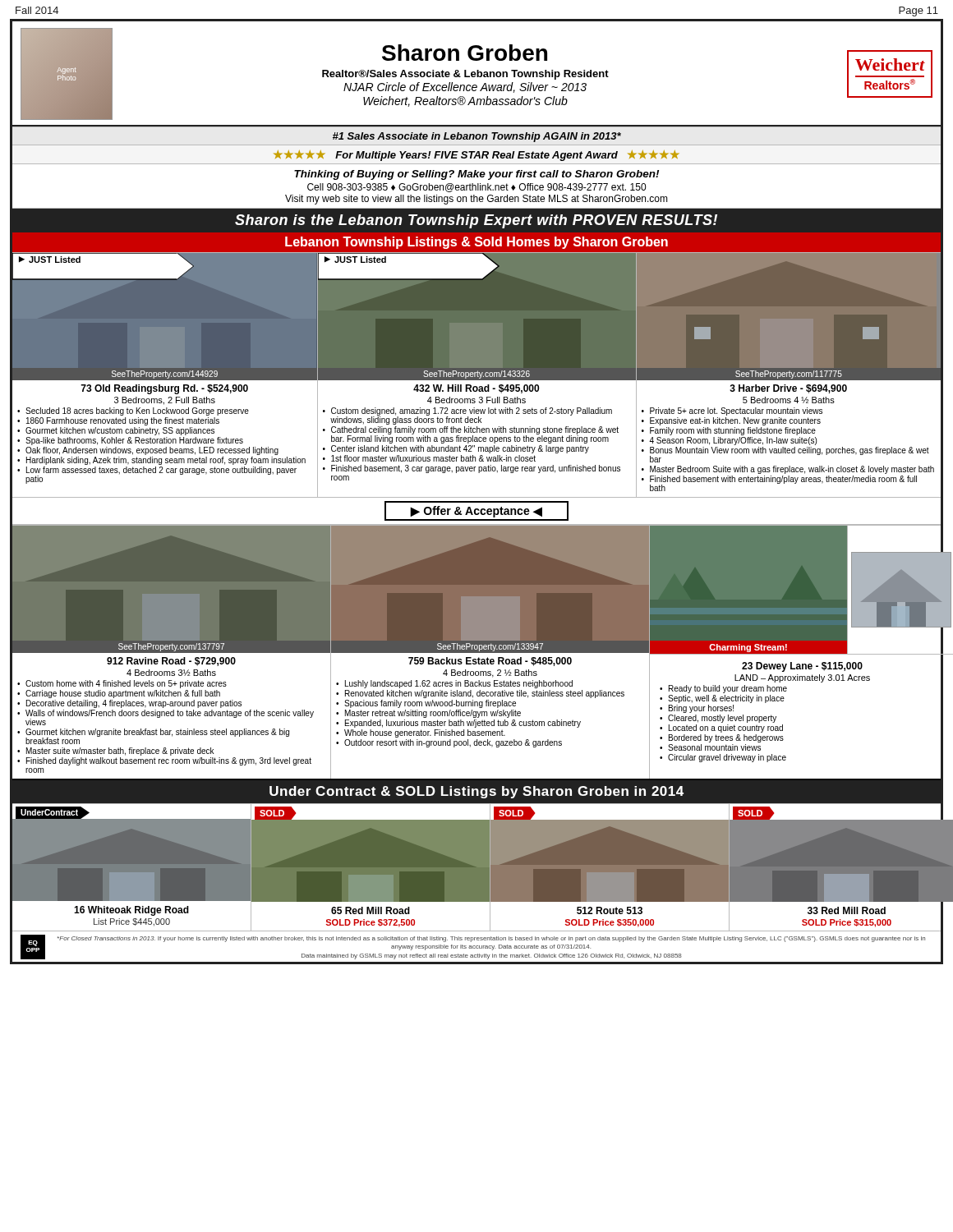The width and height of the screenshot is (953, 1232).
Task: Find the list item that reads "Master Bedroom Suite with a gas fireplace, walk-in"
Action: click(792, 469)
